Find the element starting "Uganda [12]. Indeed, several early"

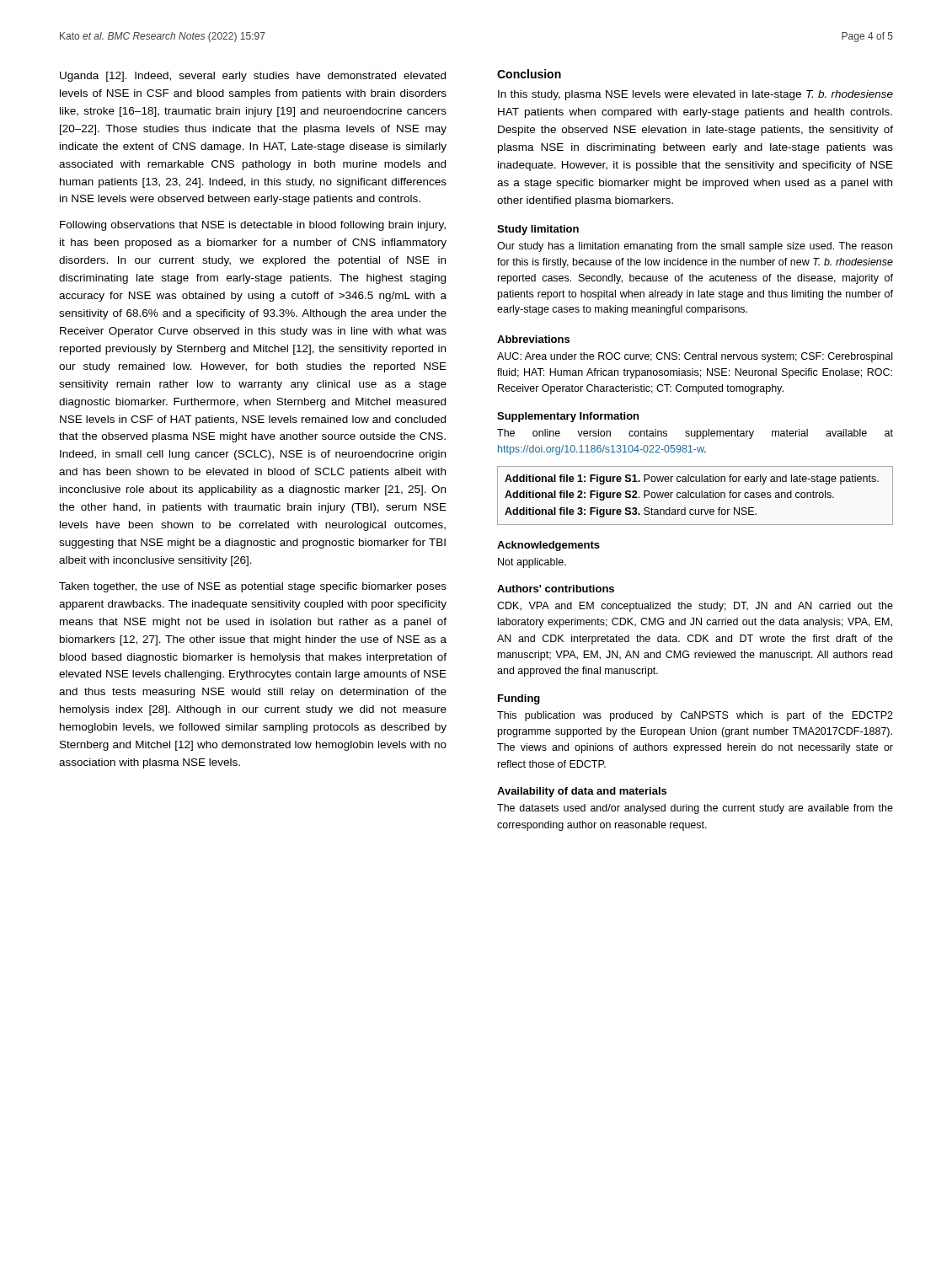[x=253, y=138]
